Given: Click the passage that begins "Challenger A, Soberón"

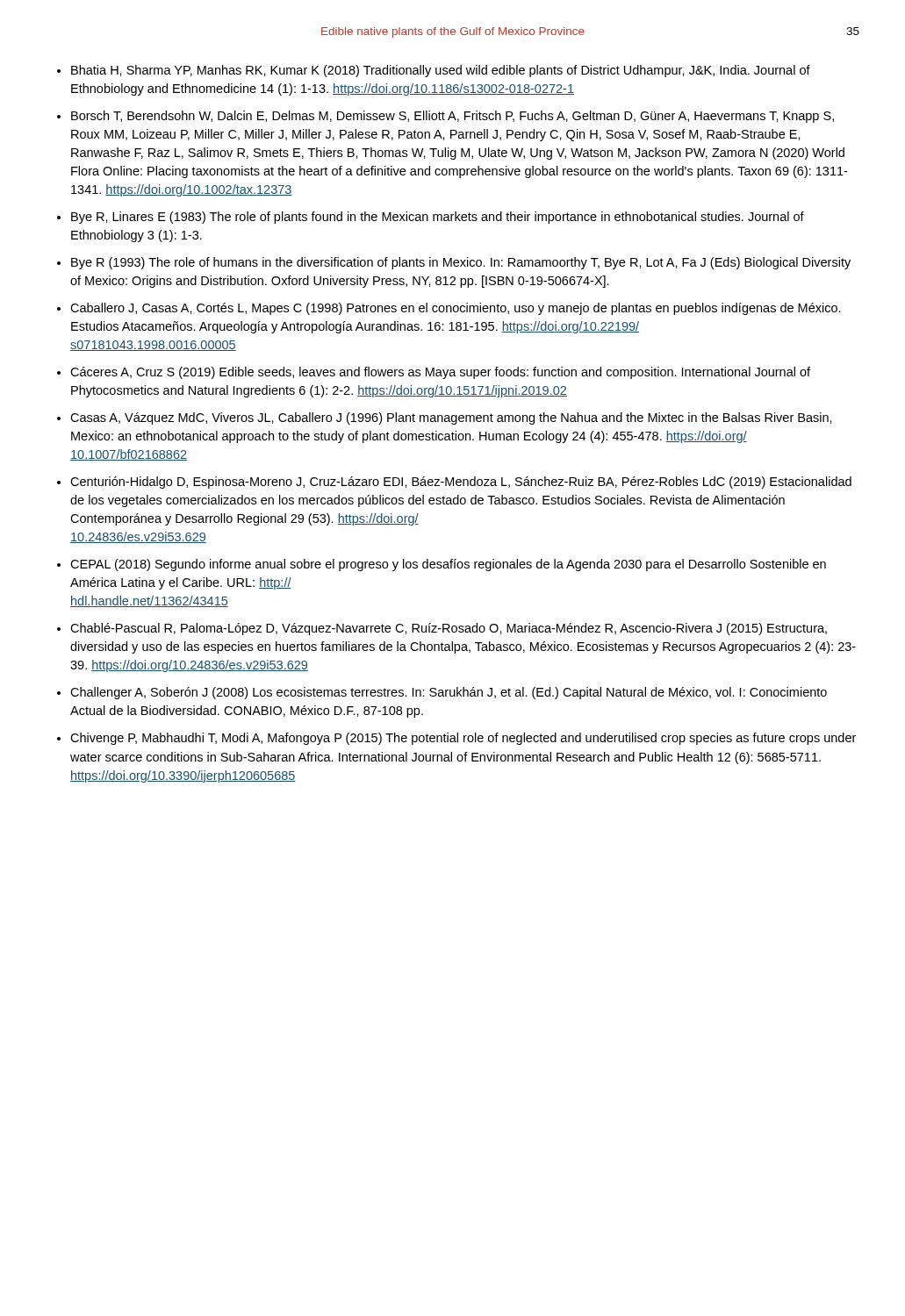Looking at the screenshot, I should 449,702.
